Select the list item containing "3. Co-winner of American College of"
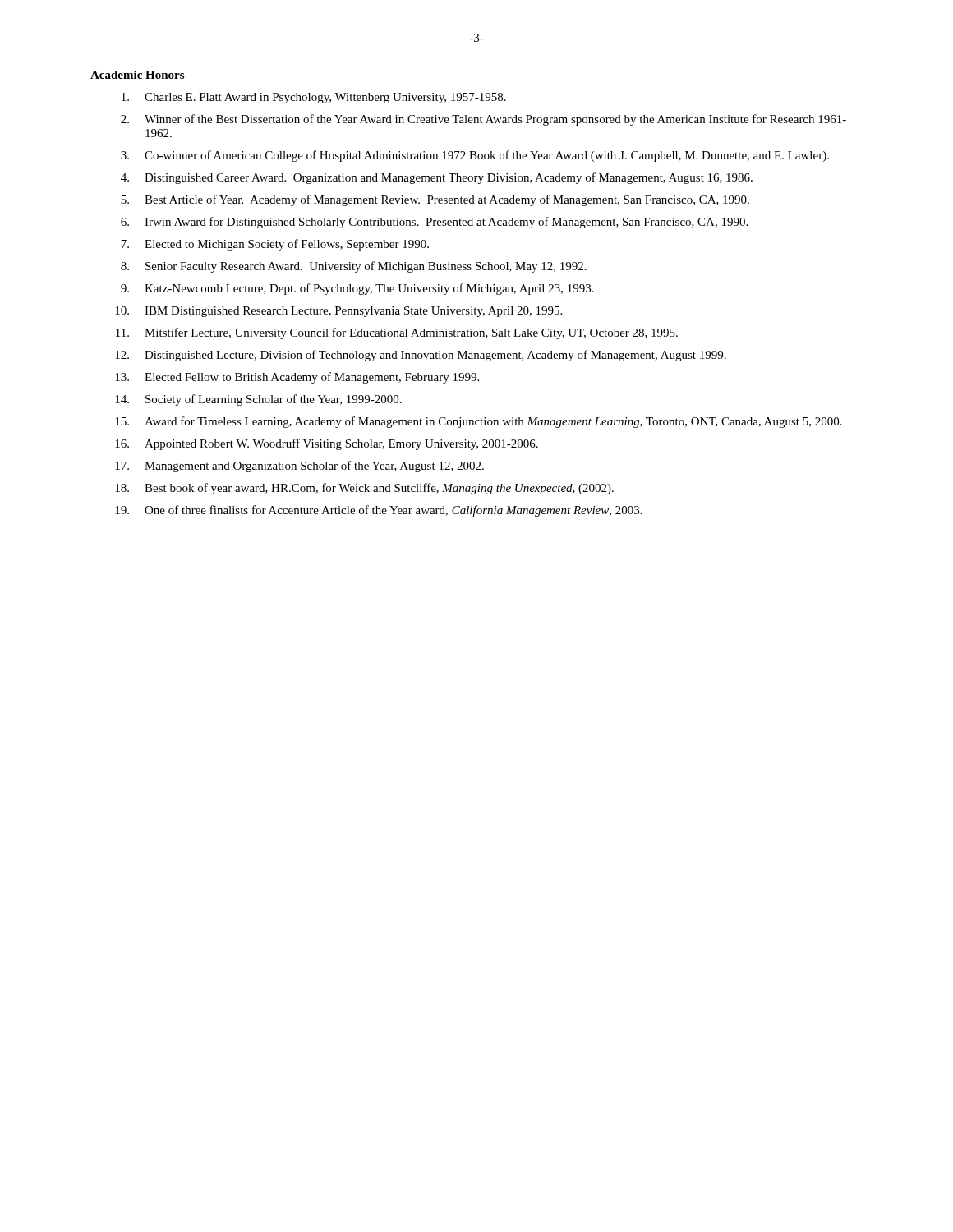 click(476, 156)
